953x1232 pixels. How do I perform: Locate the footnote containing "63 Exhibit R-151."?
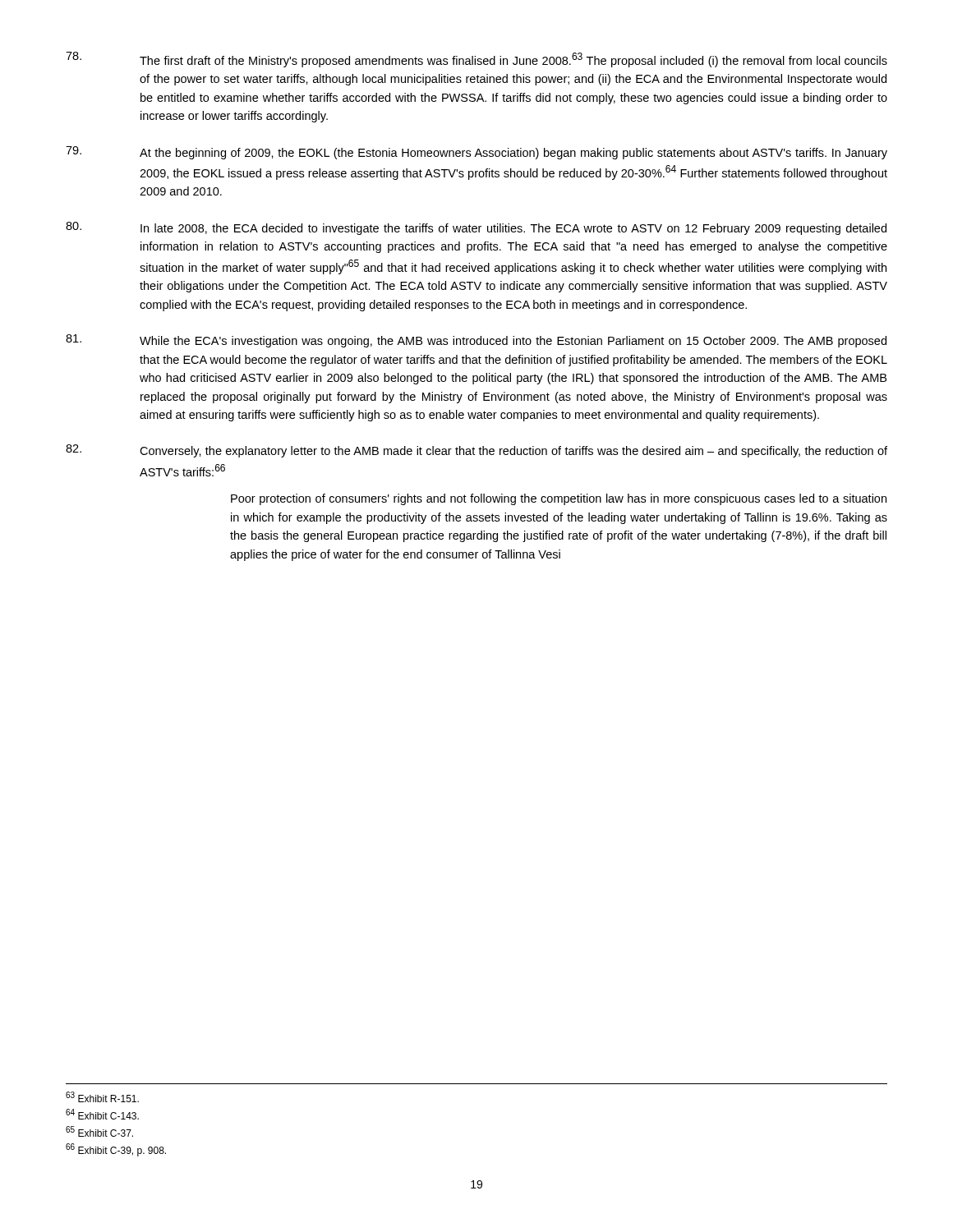(103, 1098)
